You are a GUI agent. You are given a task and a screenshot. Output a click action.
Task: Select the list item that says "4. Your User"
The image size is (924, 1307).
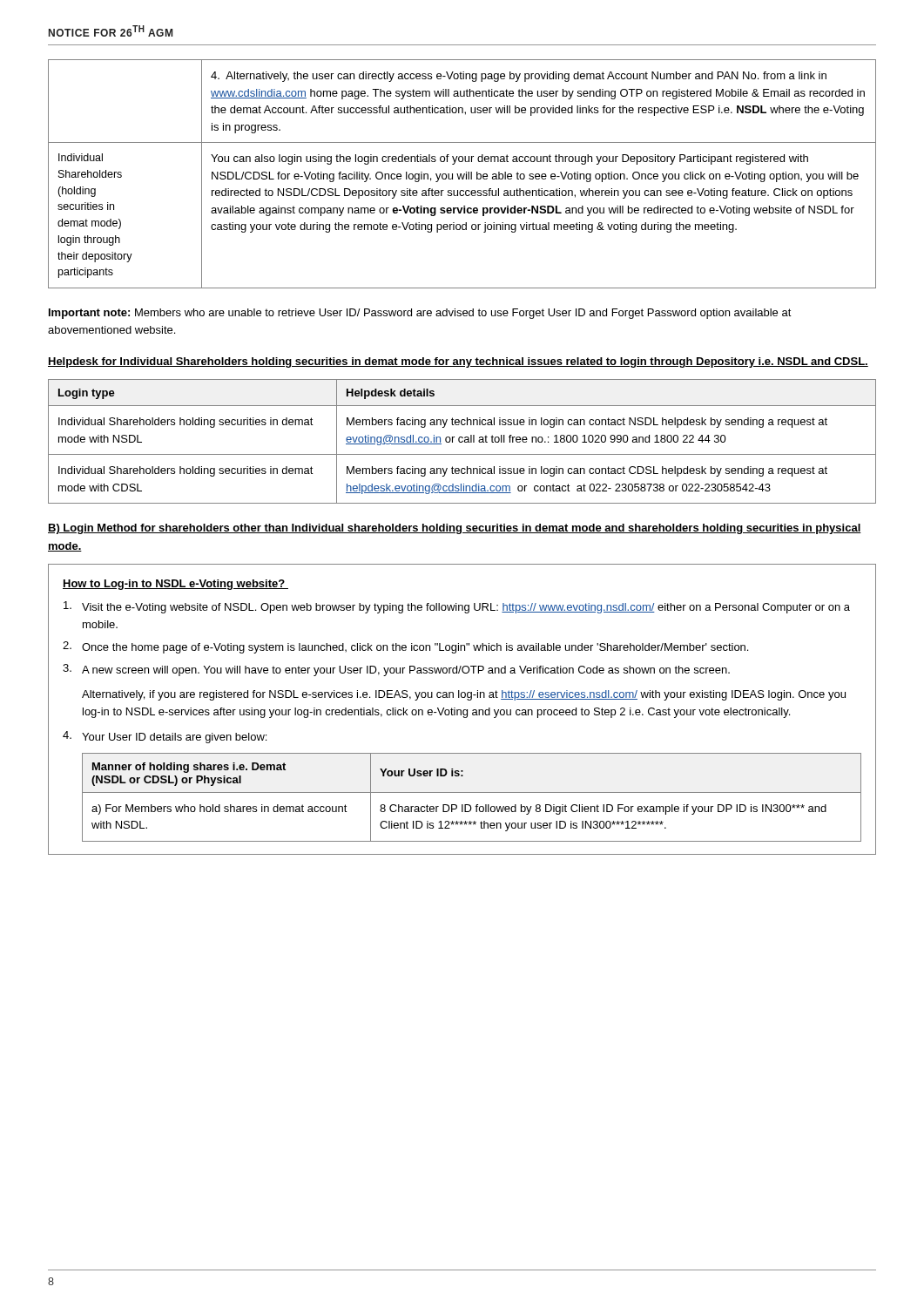(165, 737)
